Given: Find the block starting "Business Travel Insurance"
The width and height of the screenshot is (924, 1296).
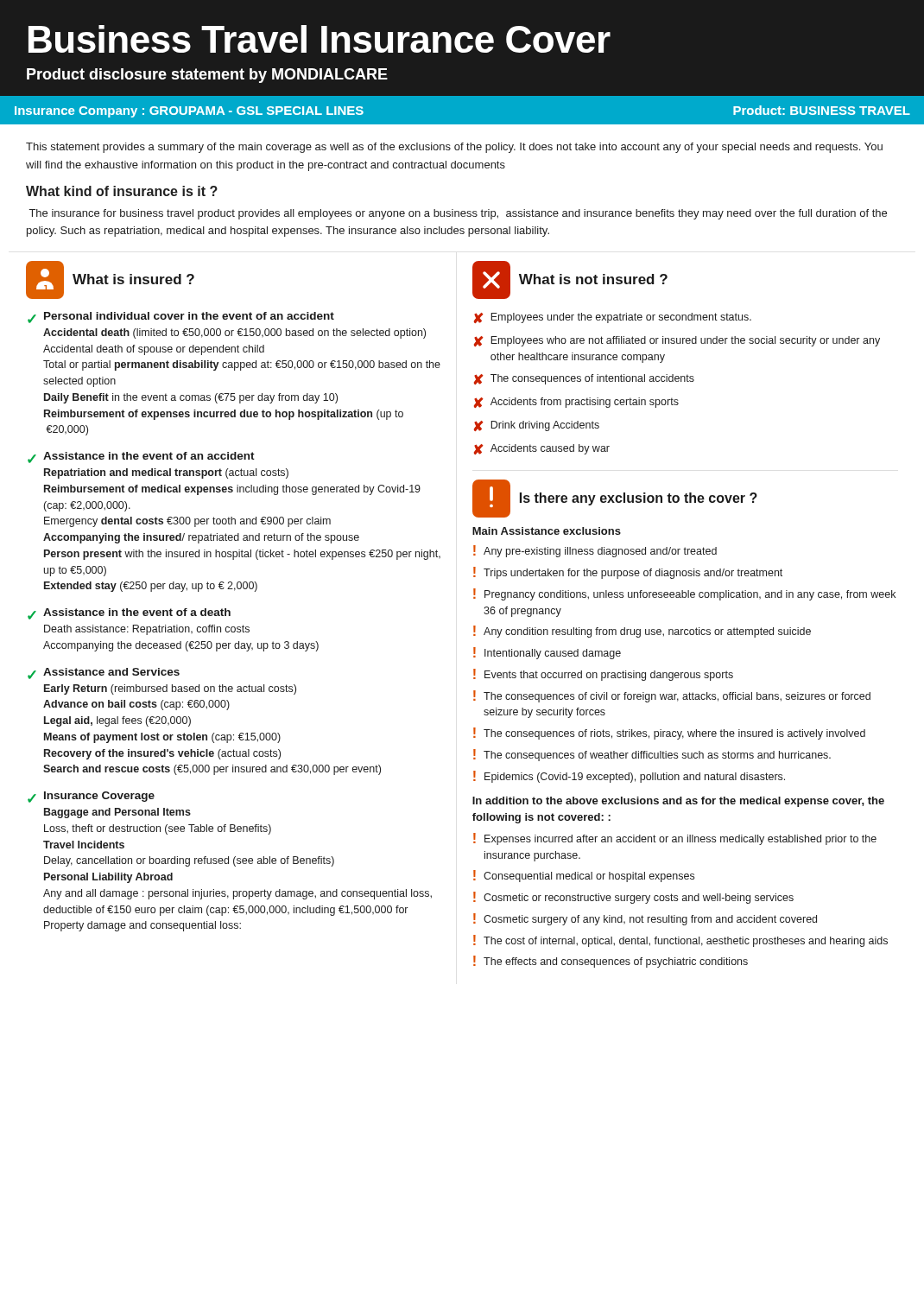Looking at the screenshot, I should click(x=318, y=40).
